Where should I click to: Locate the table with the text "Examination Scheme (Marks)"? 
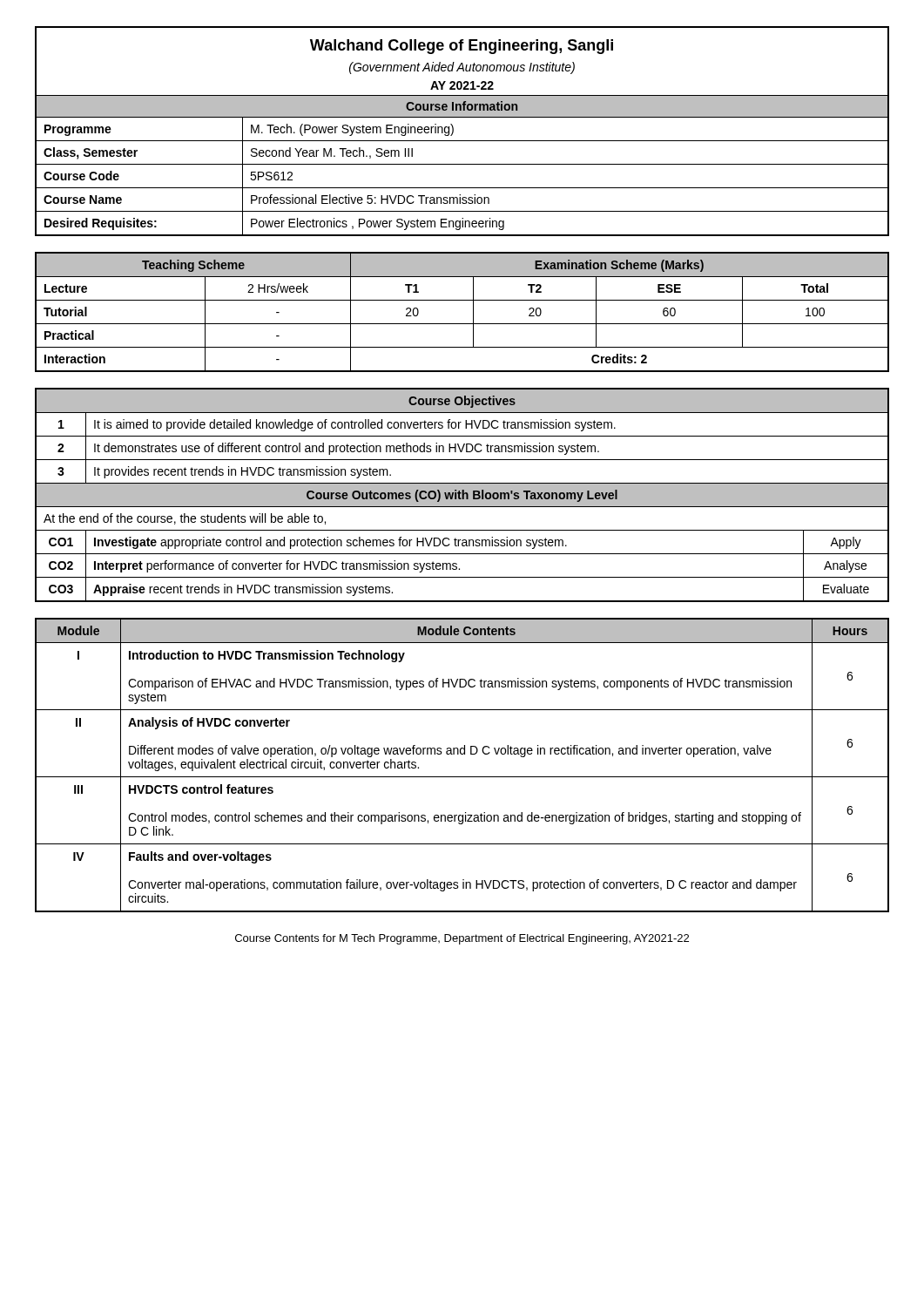tap(462, 312)
